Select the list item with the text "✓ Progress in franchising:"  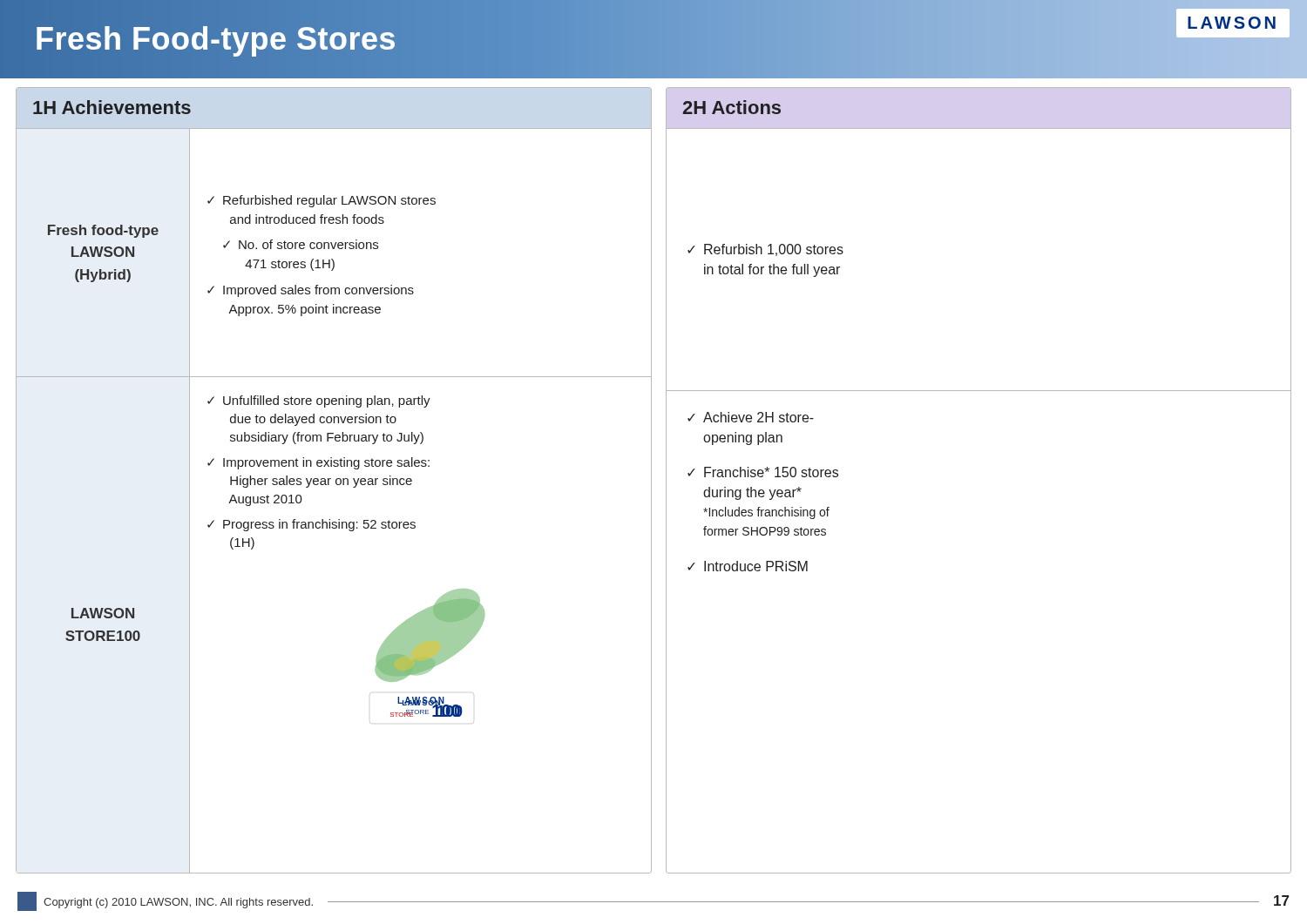311,533
